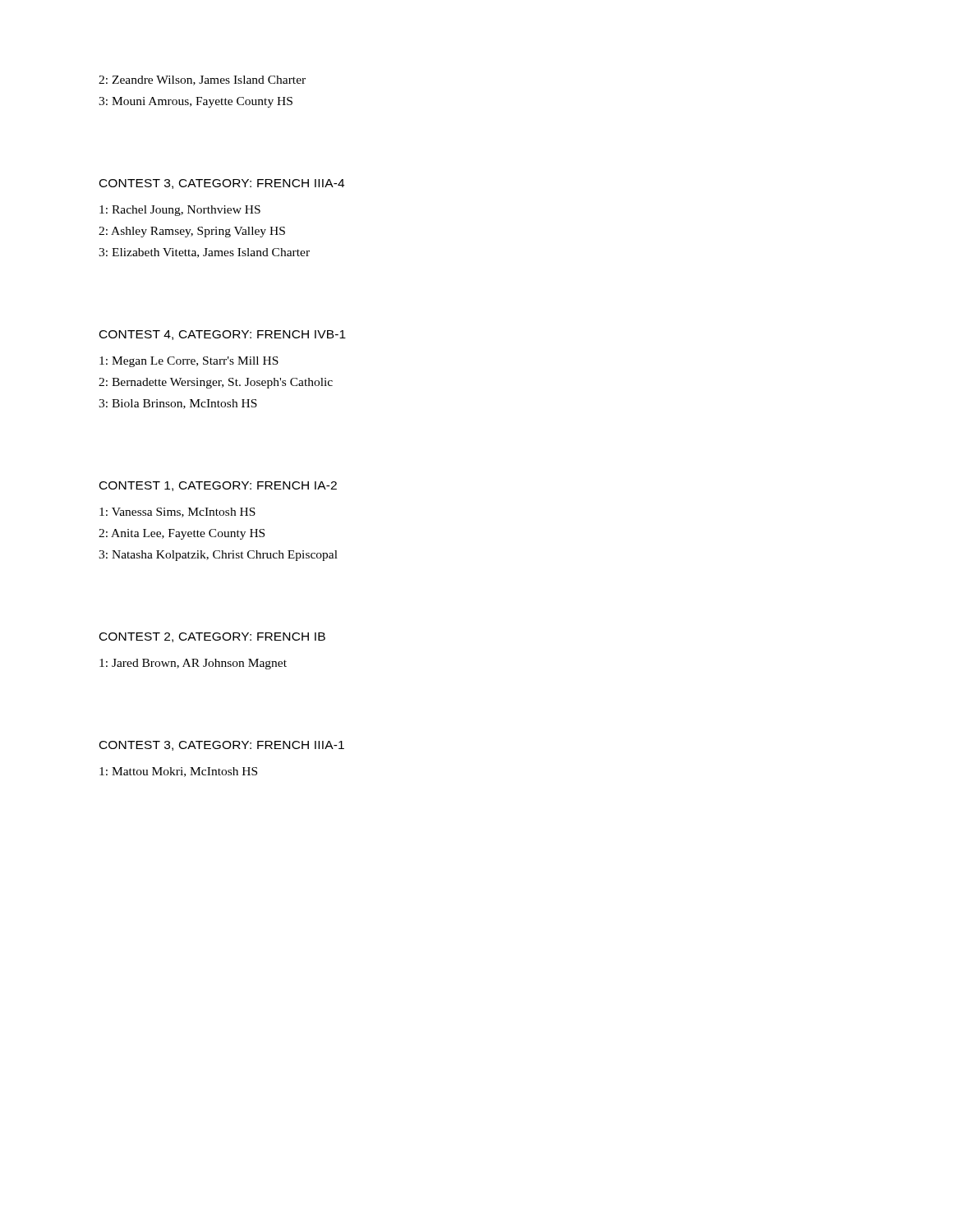Locate the list item containing "3: Natasha Kolpatzik, Christ"

point(218,554)
